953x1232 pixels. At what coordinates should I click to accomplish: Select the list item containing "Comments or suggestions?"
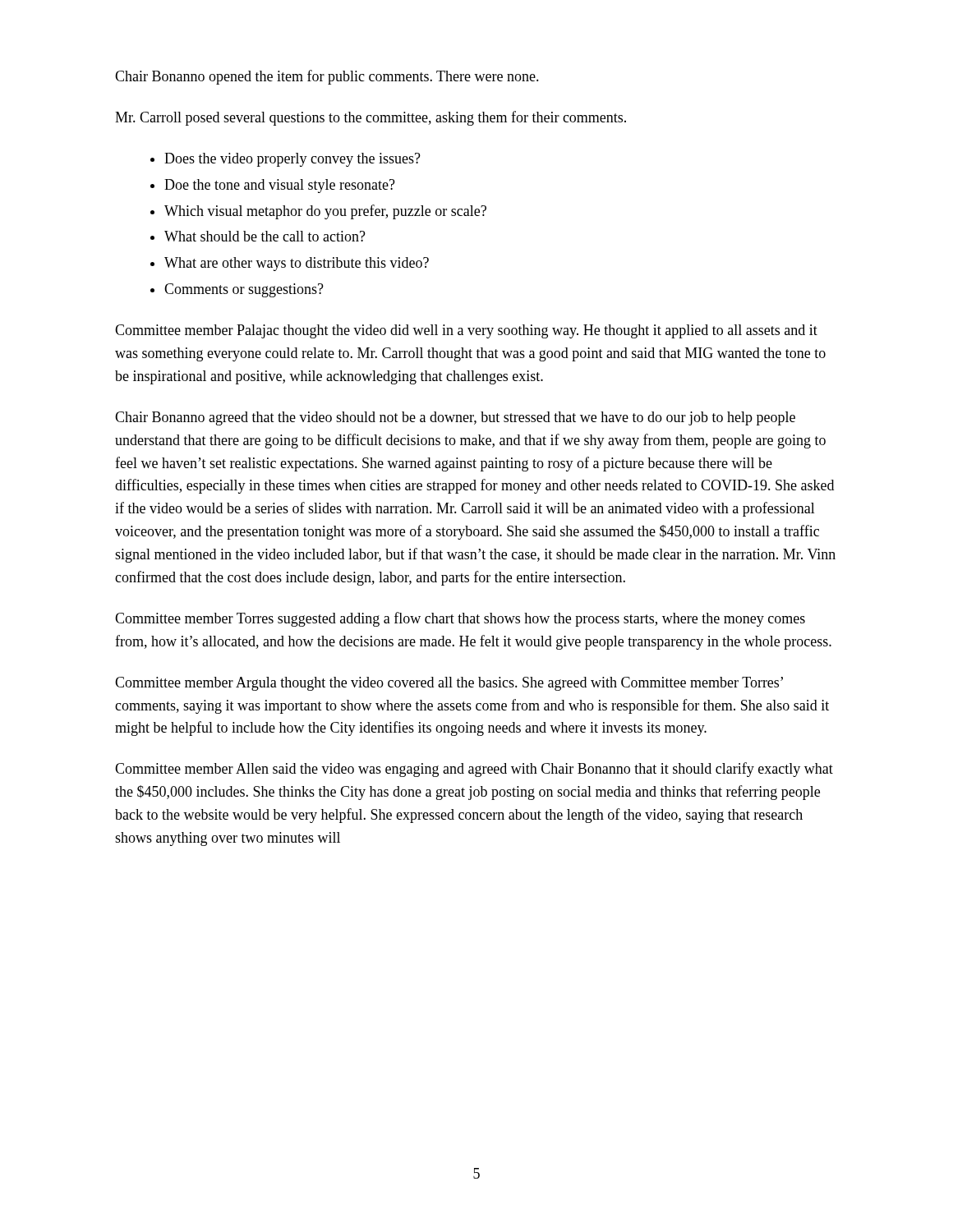[244, 289]
